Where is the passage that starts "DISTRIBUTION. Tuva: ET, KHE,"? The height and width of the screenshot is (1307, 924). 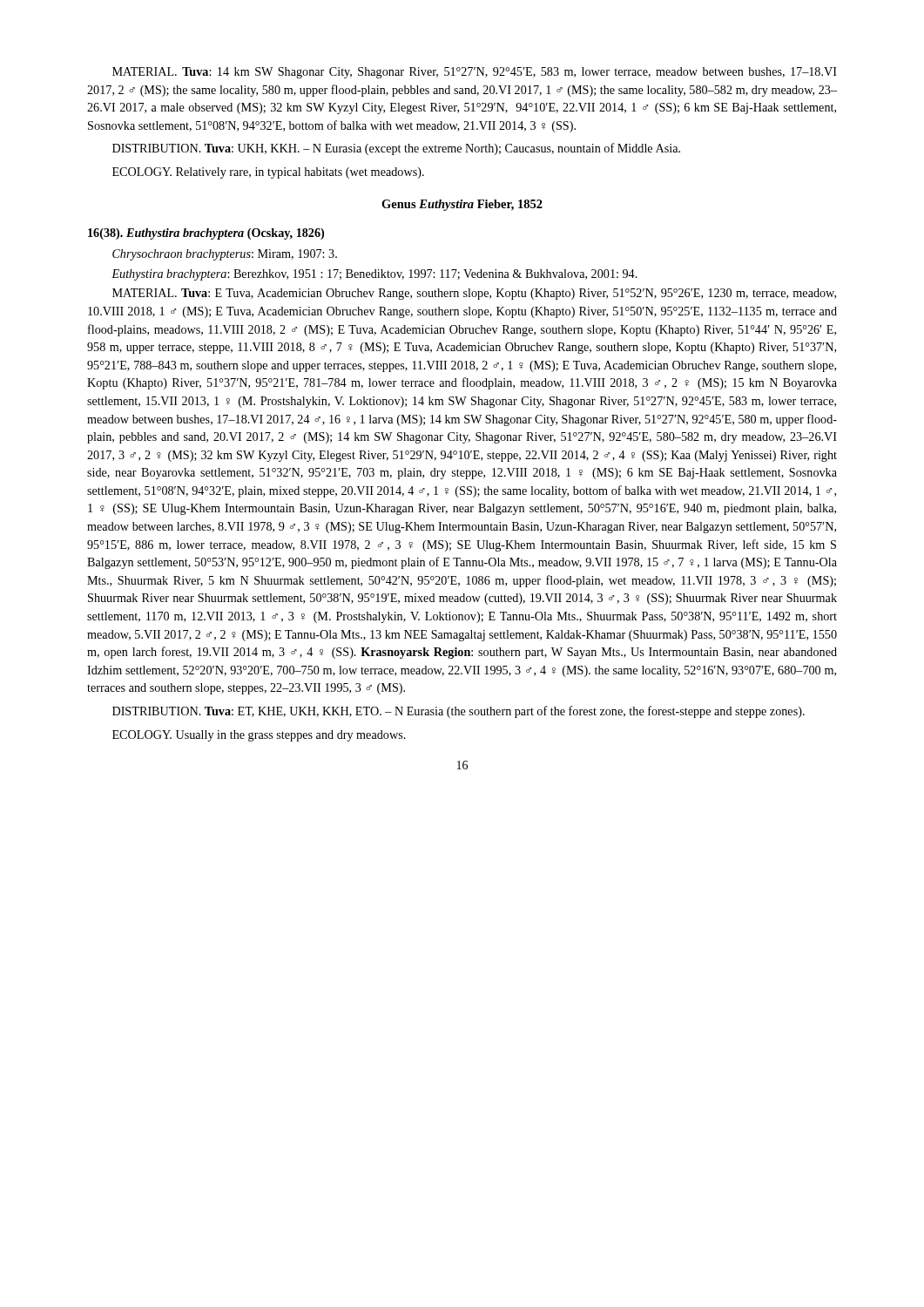pyautogui.click(x=462, y=711)
